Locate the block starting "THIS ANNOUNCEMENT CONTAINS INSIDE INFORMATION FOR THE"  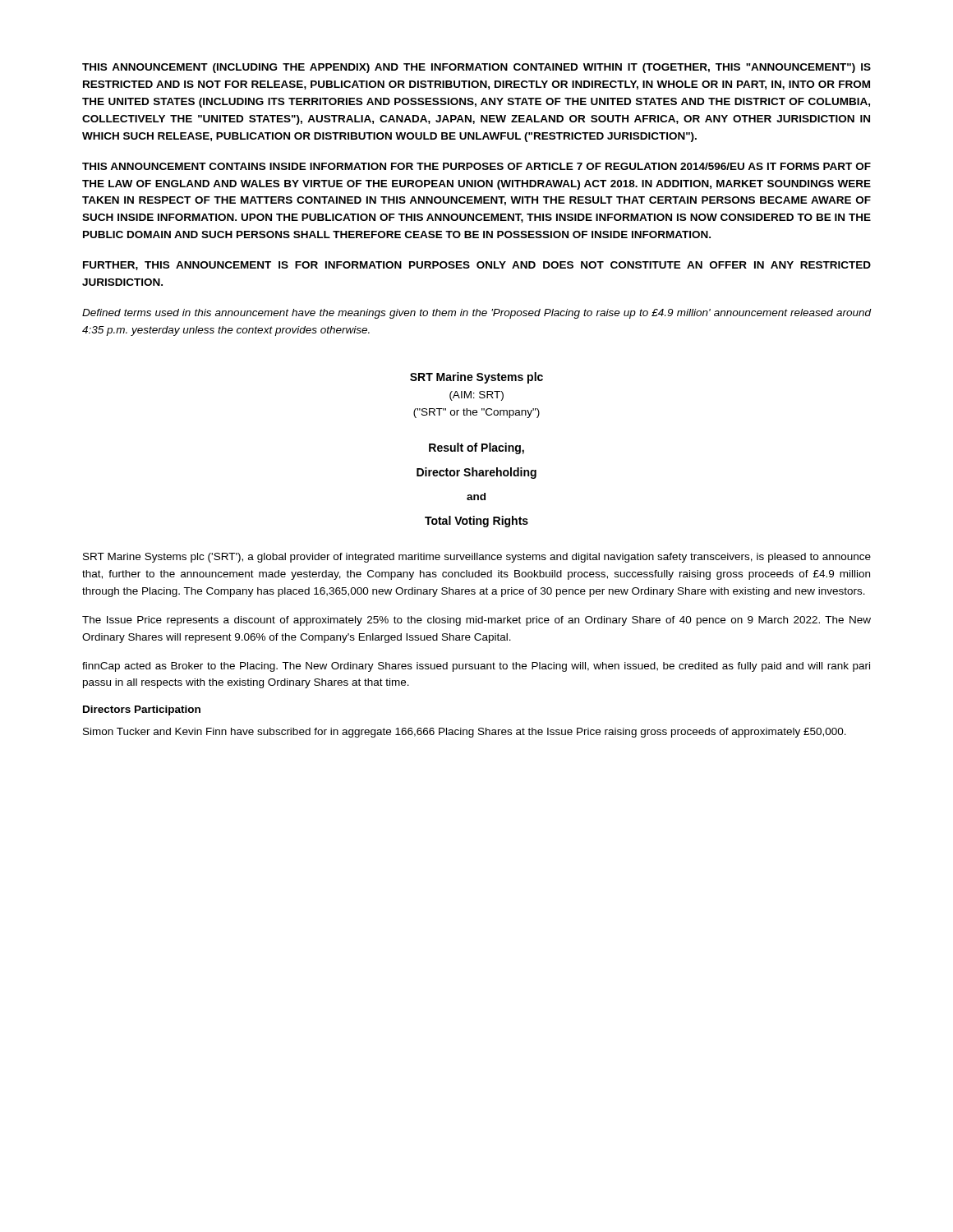pyautogui.click(x=476, y=200)
